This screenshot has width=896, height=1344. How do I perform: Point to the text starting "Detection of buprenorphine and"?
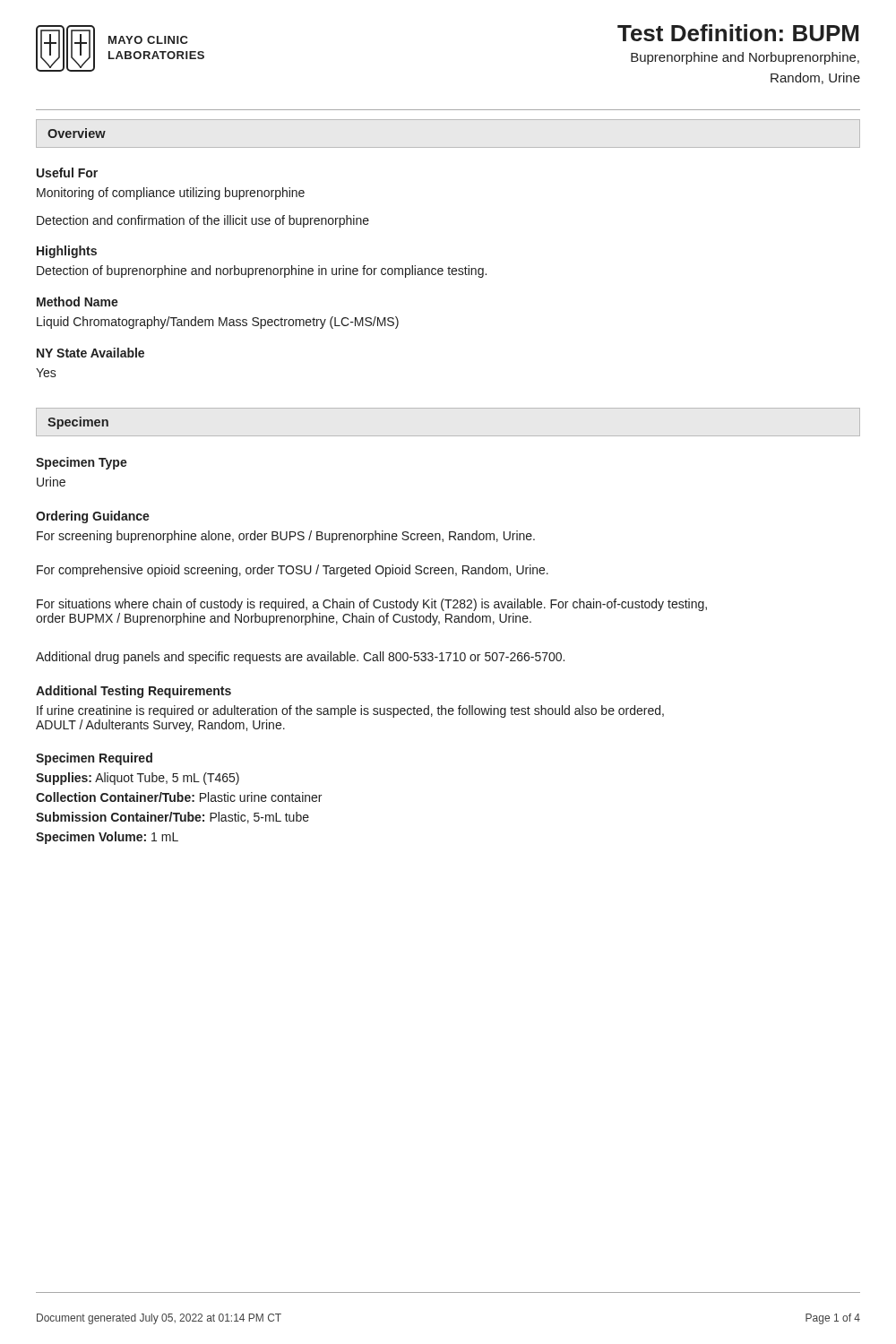coord(448,271)
